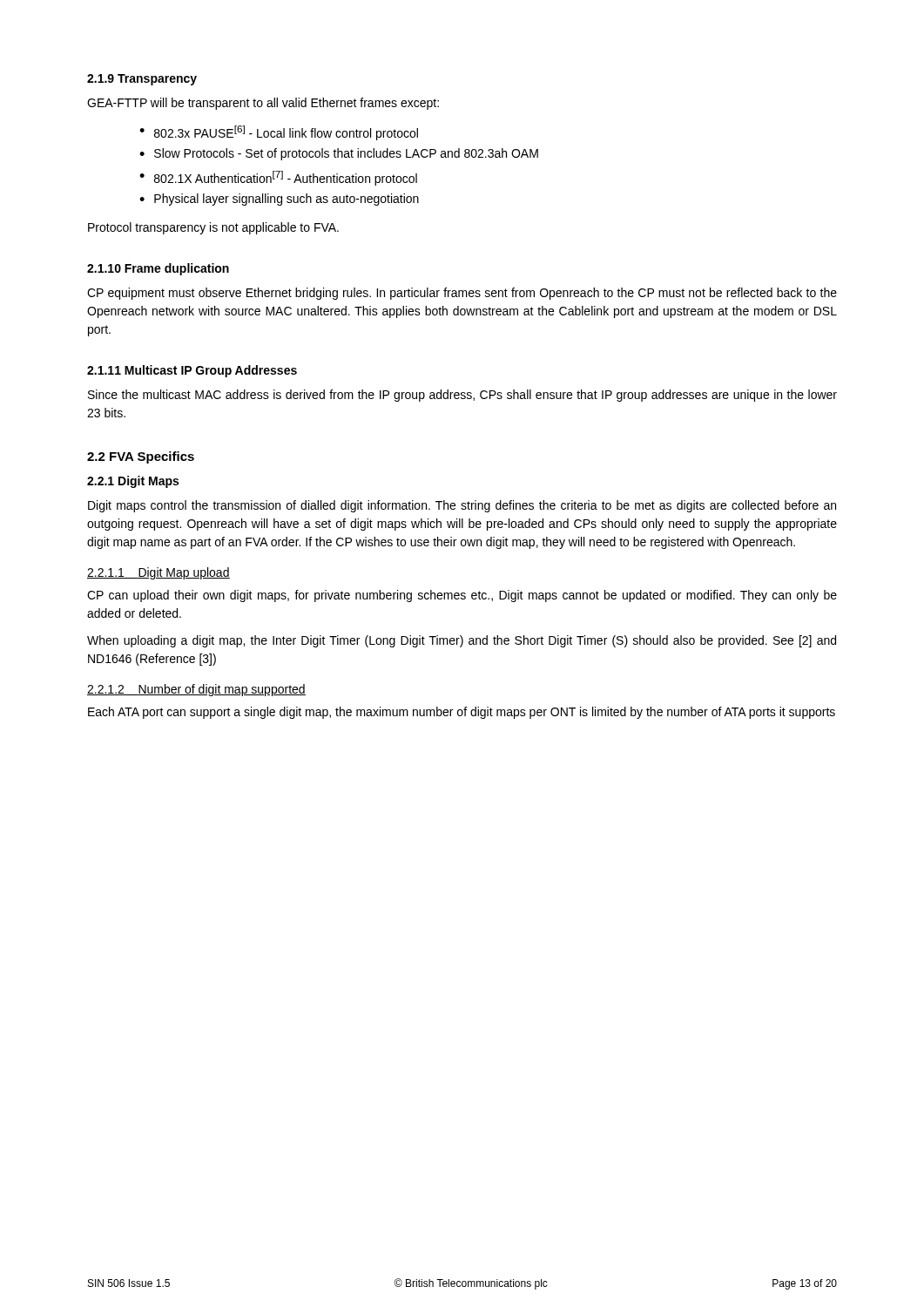Click on the text that reads "Protocol transparency is not applicable to FVA."

[x=213, y=227]
